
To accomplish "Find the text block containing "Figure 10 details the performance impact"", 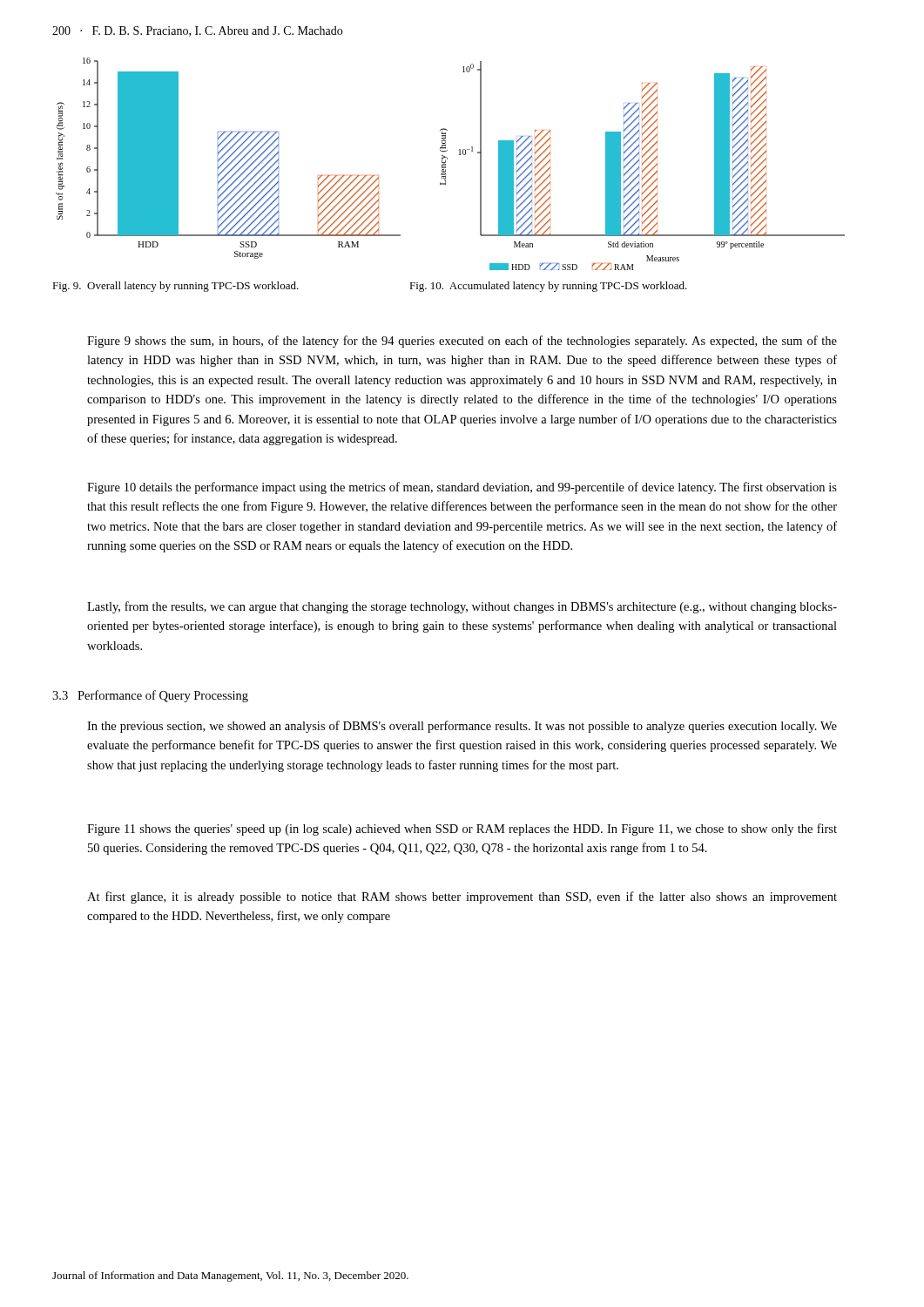I will pyautogui.click(x=462, y=516).
